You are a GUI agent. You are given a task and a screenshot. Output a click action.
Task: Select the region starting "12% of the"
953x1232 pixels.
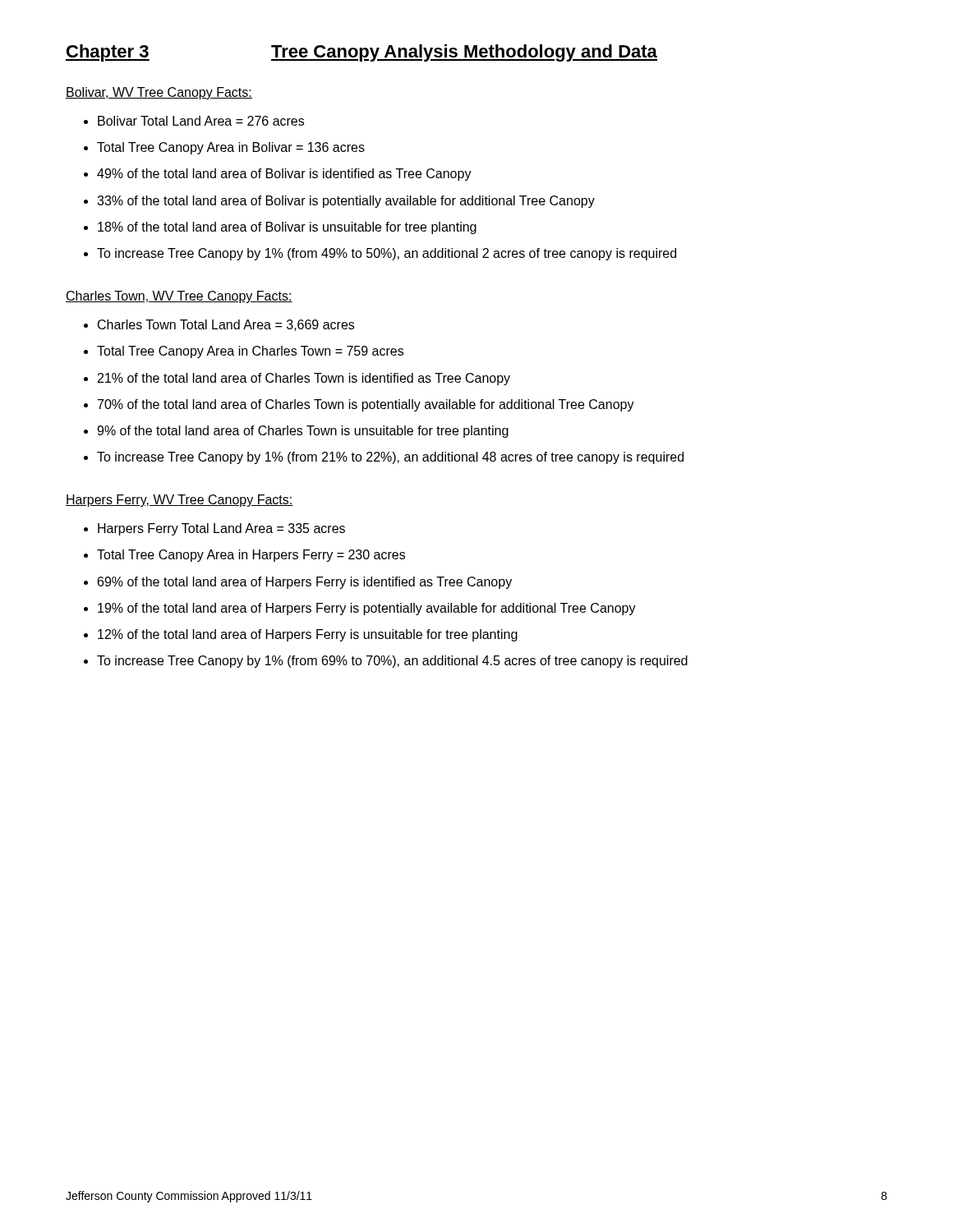307,634
